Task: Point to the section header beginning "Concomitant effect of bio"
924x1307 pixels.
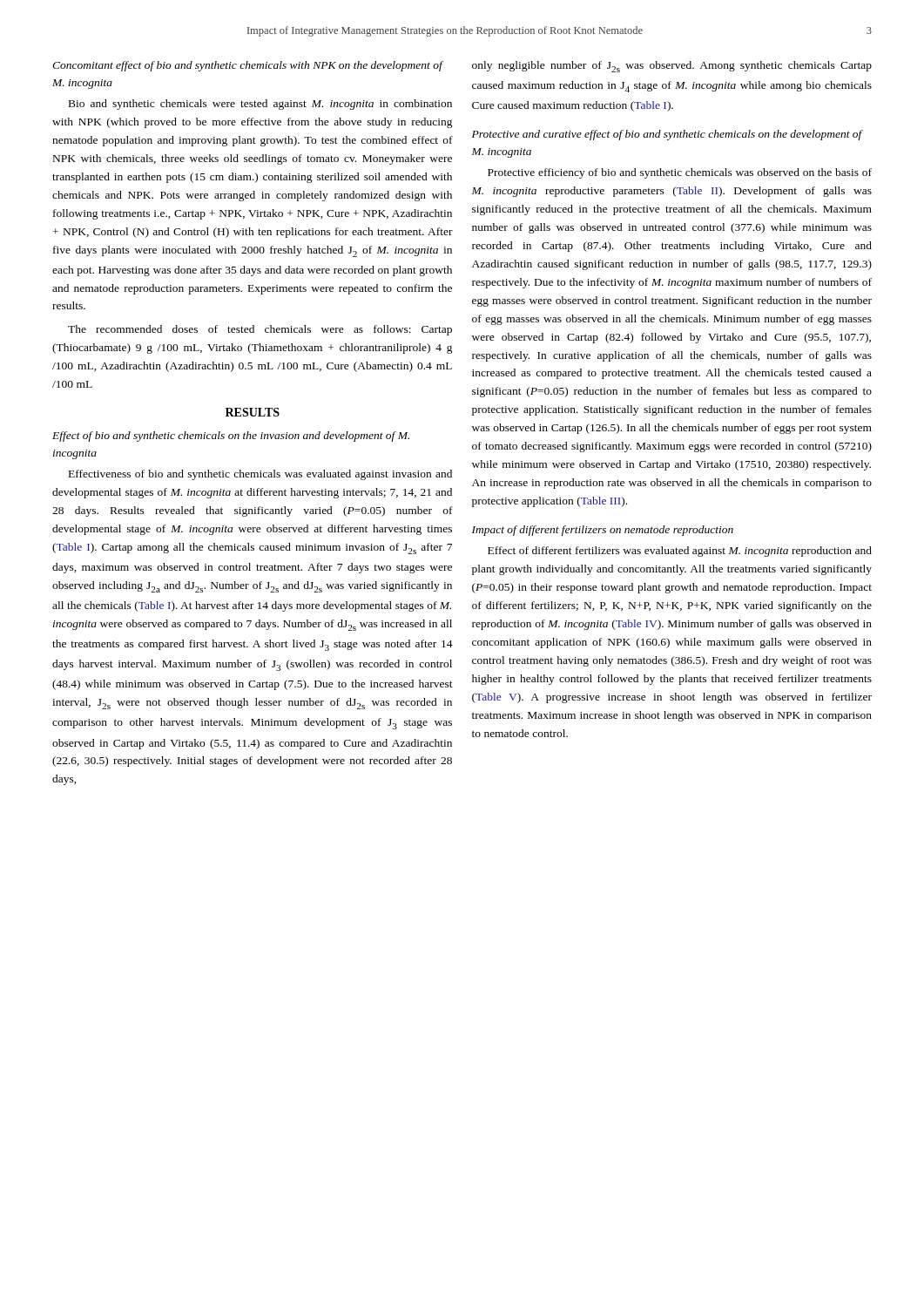Action: [x=247, y=73]
